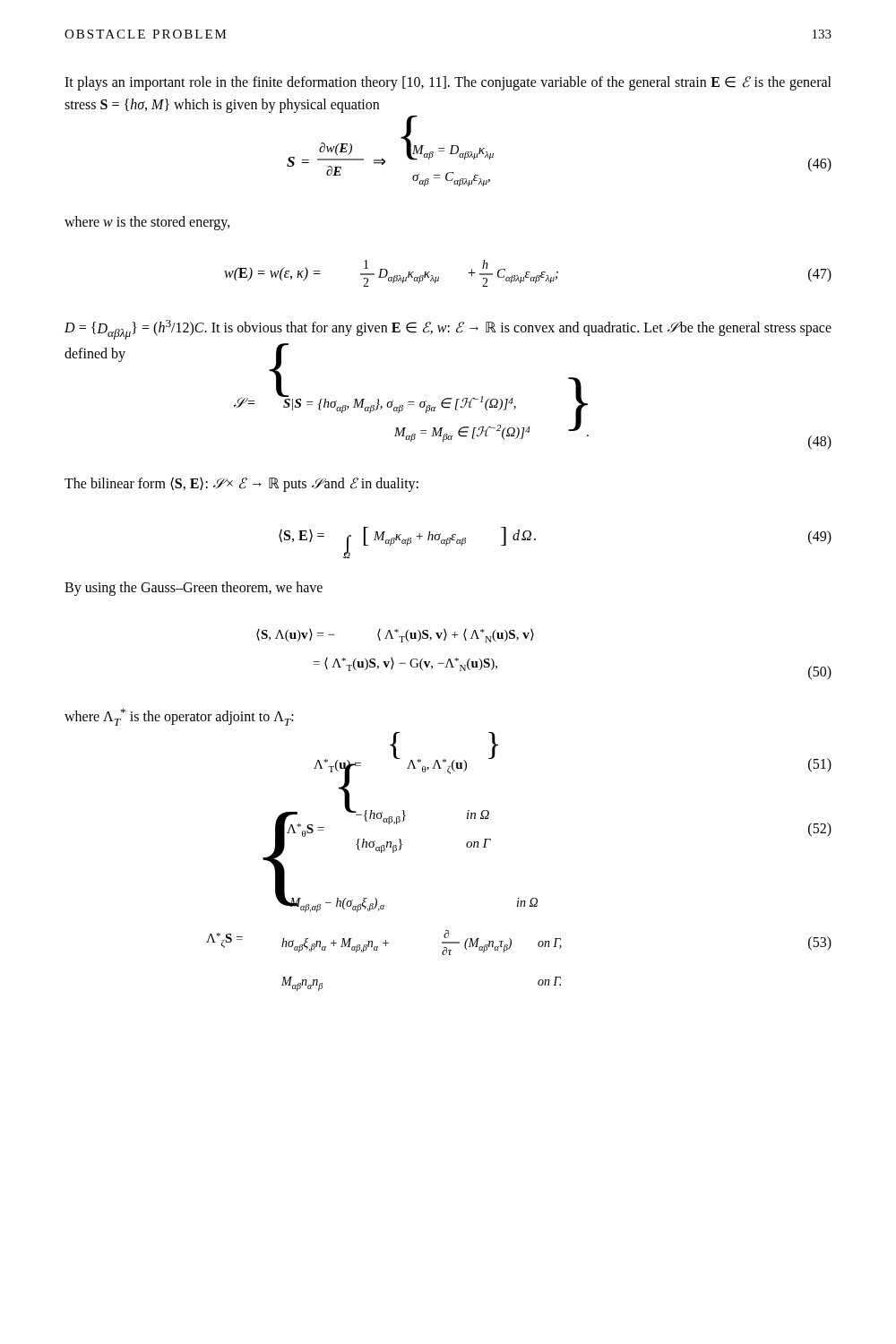Click on the formula that reads "S = ∂w(E) ∂E ⇒ { Mαβ"
The image size is (896, 1344).
tap(448, 164)
